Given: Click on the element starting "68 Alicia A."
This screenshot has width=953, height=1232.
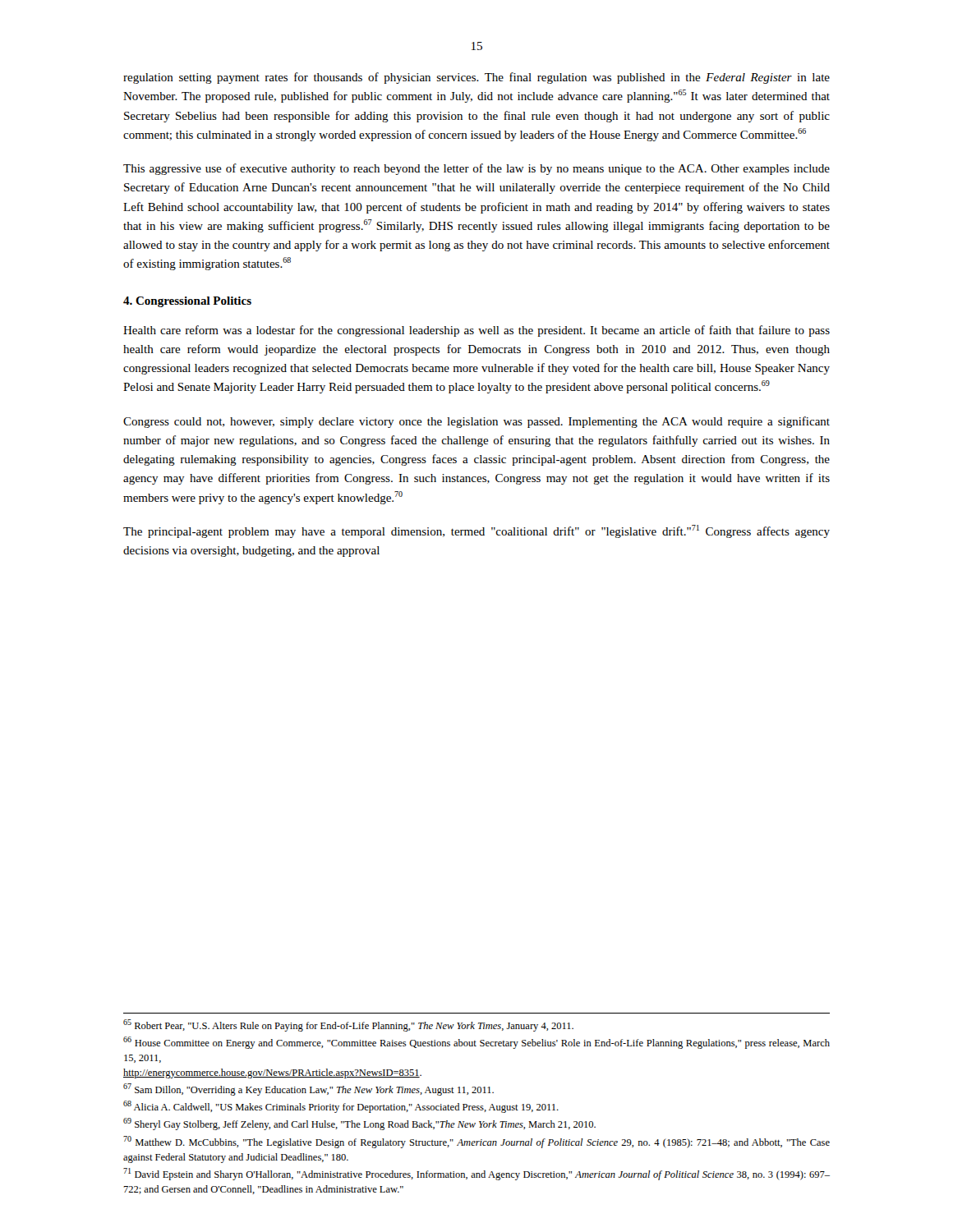Looking at the screenshot, I should (x=341, y=1107).
